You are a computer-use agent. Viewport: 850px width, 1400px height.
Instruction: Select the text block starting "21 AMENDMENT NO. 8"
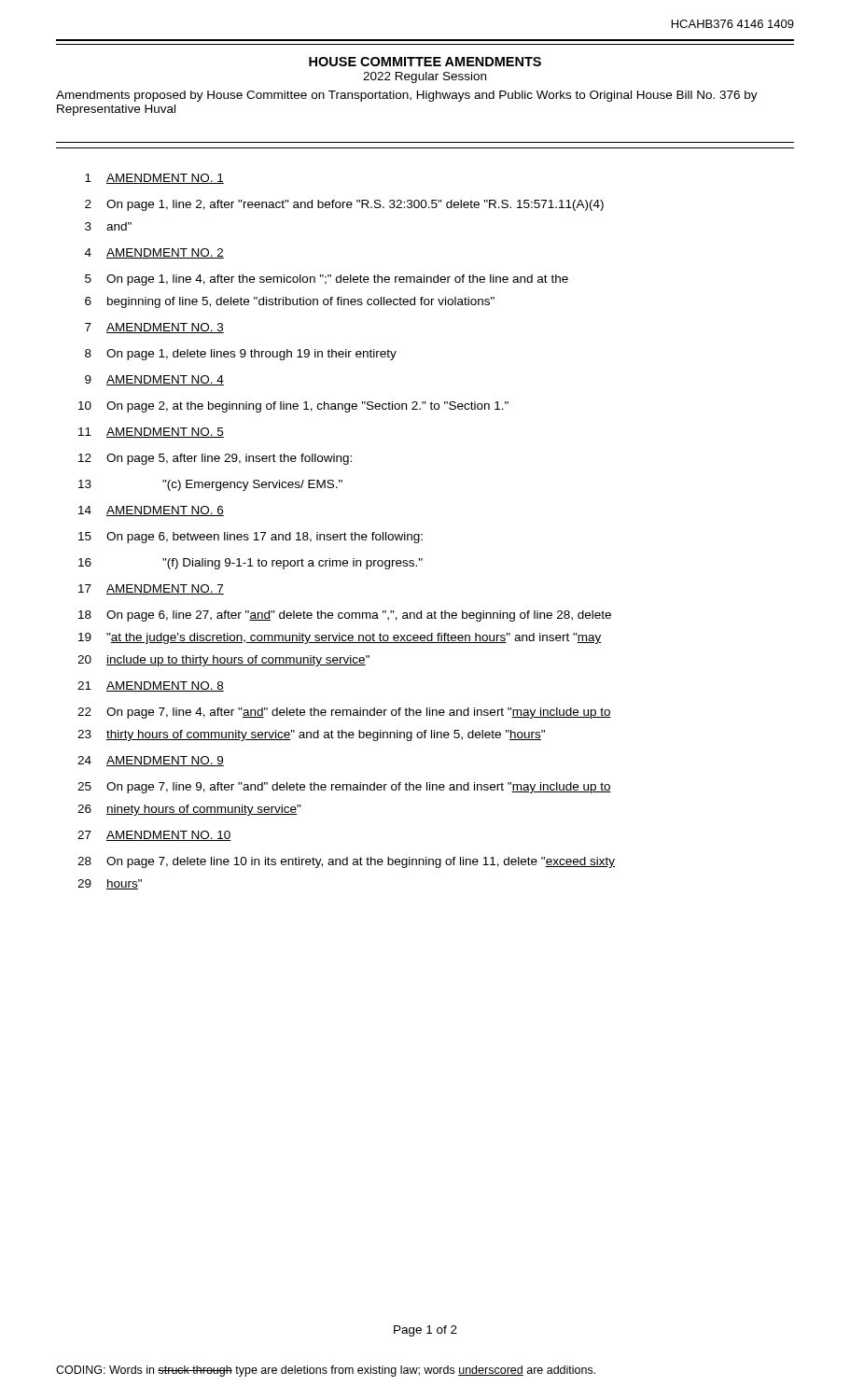pos(151,686)
